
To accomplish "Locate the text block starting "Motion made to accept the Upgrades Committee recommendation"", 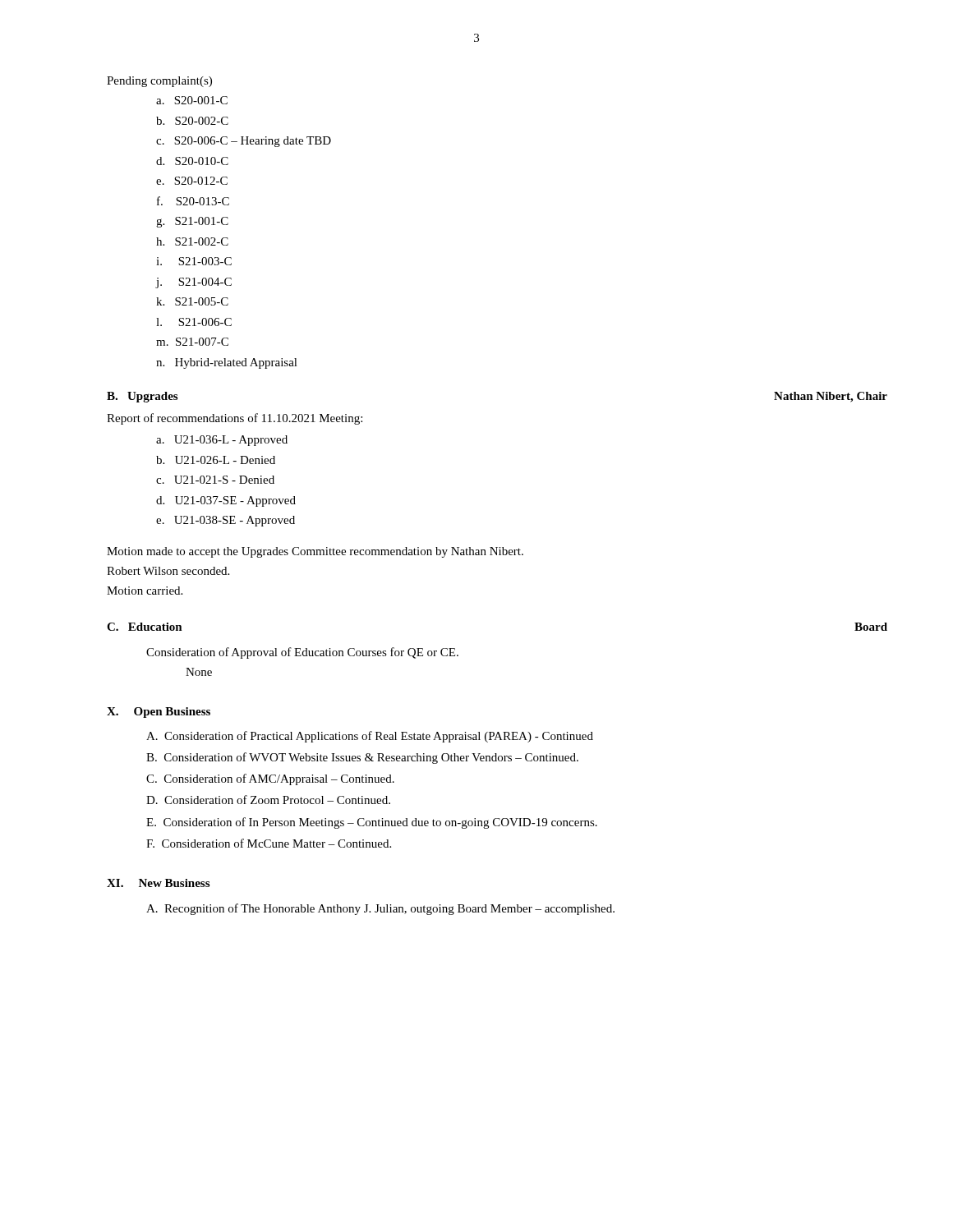I will click(x=315, y=552).
